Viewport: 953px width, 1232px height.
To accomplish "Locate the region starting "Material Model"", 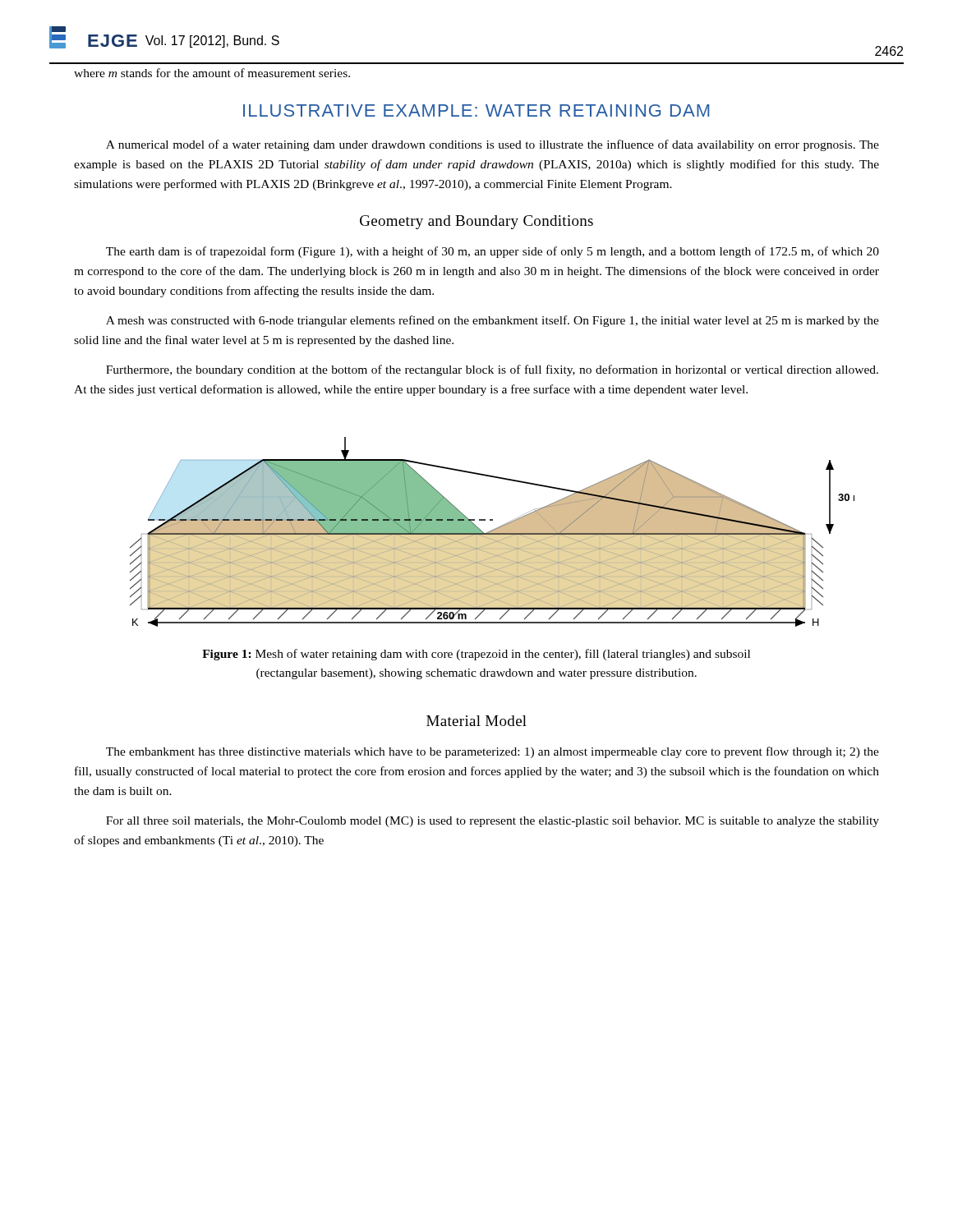I will pos(476,720).
